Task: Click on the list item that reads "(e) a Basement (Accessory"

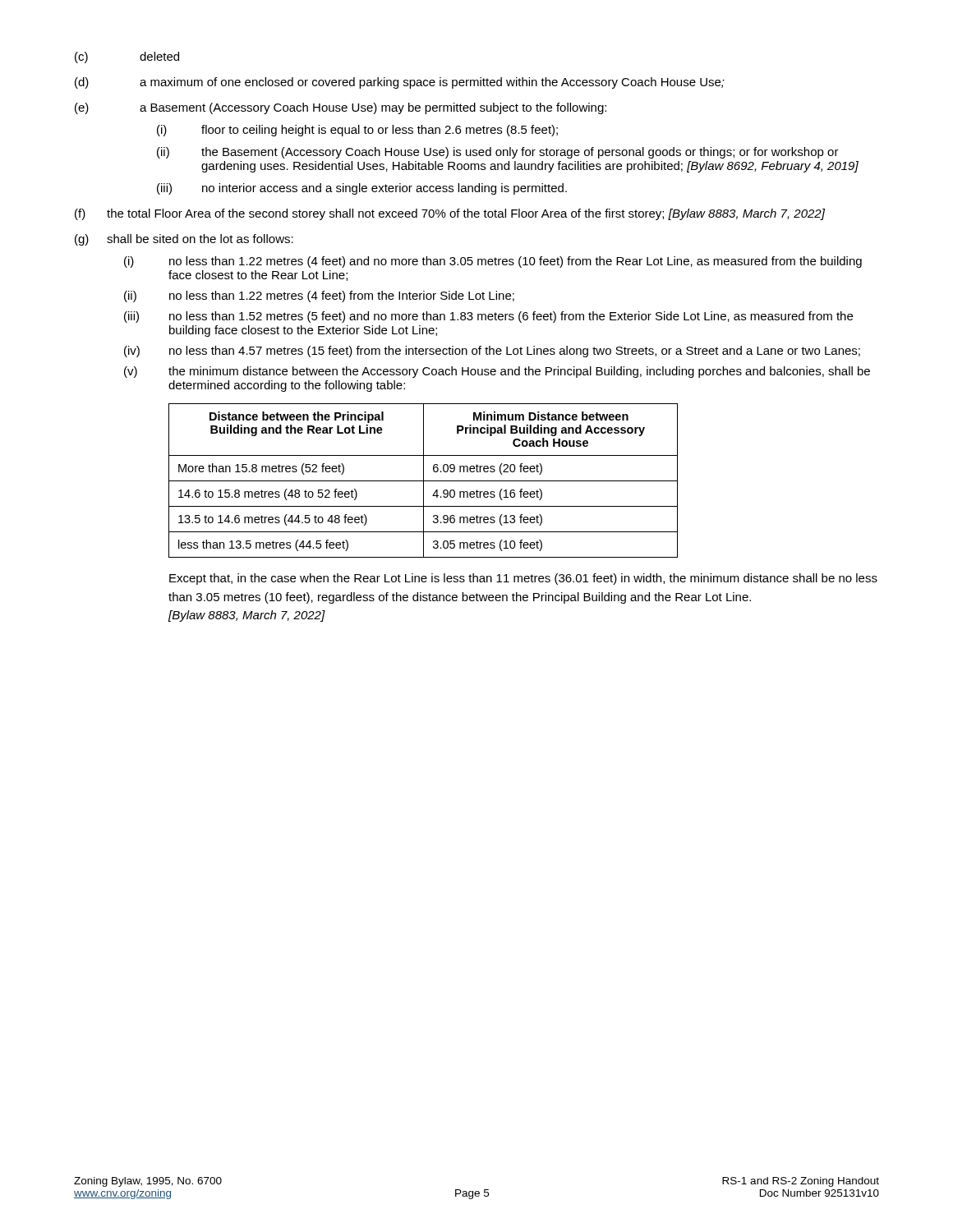Action: coord(476,152)
